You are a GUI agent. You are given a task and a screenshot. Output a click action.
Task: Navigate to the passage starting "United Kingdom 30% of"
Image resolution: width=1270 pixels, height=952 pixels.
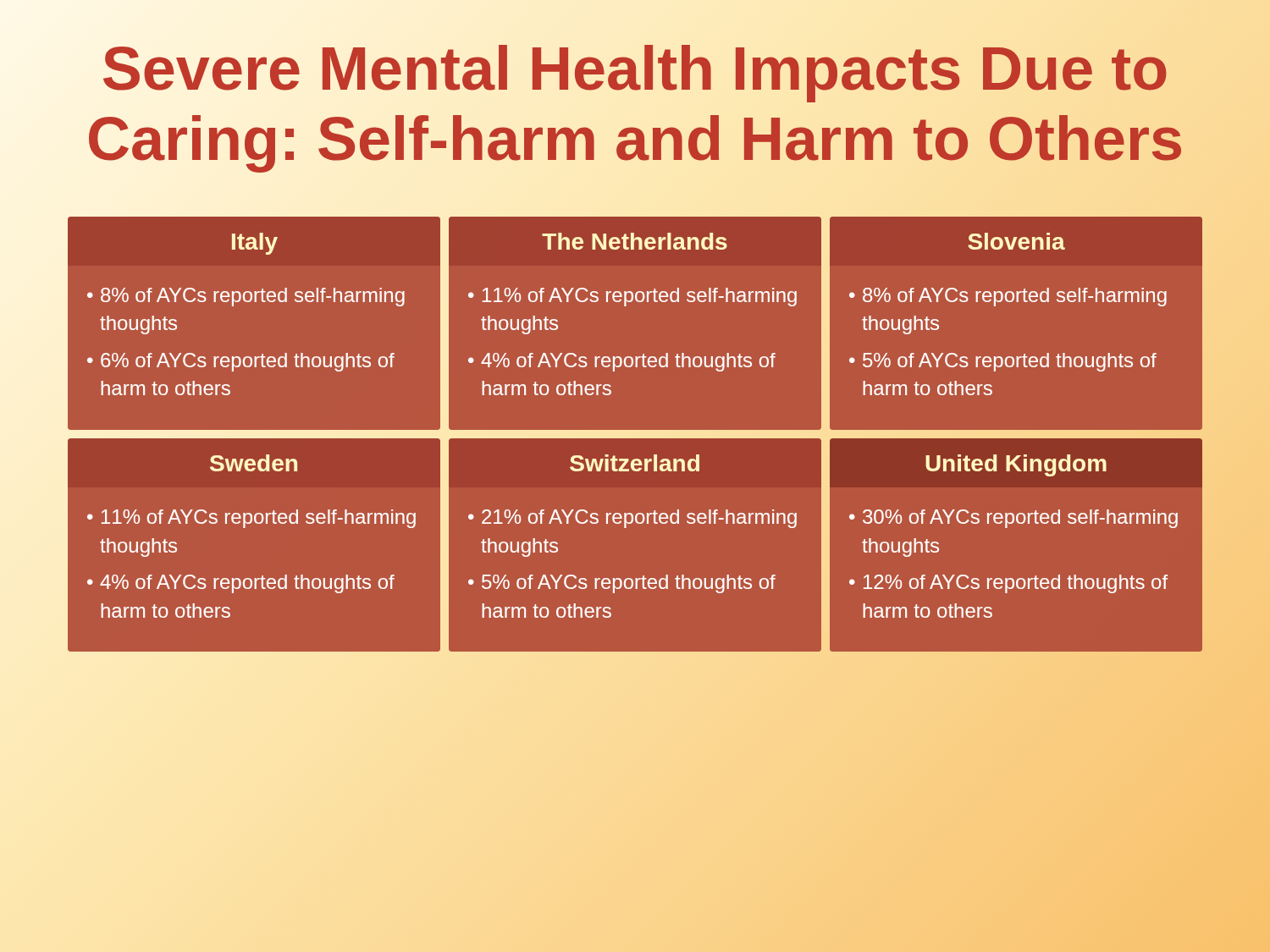pyautogui.click(x=1016, y=545)
